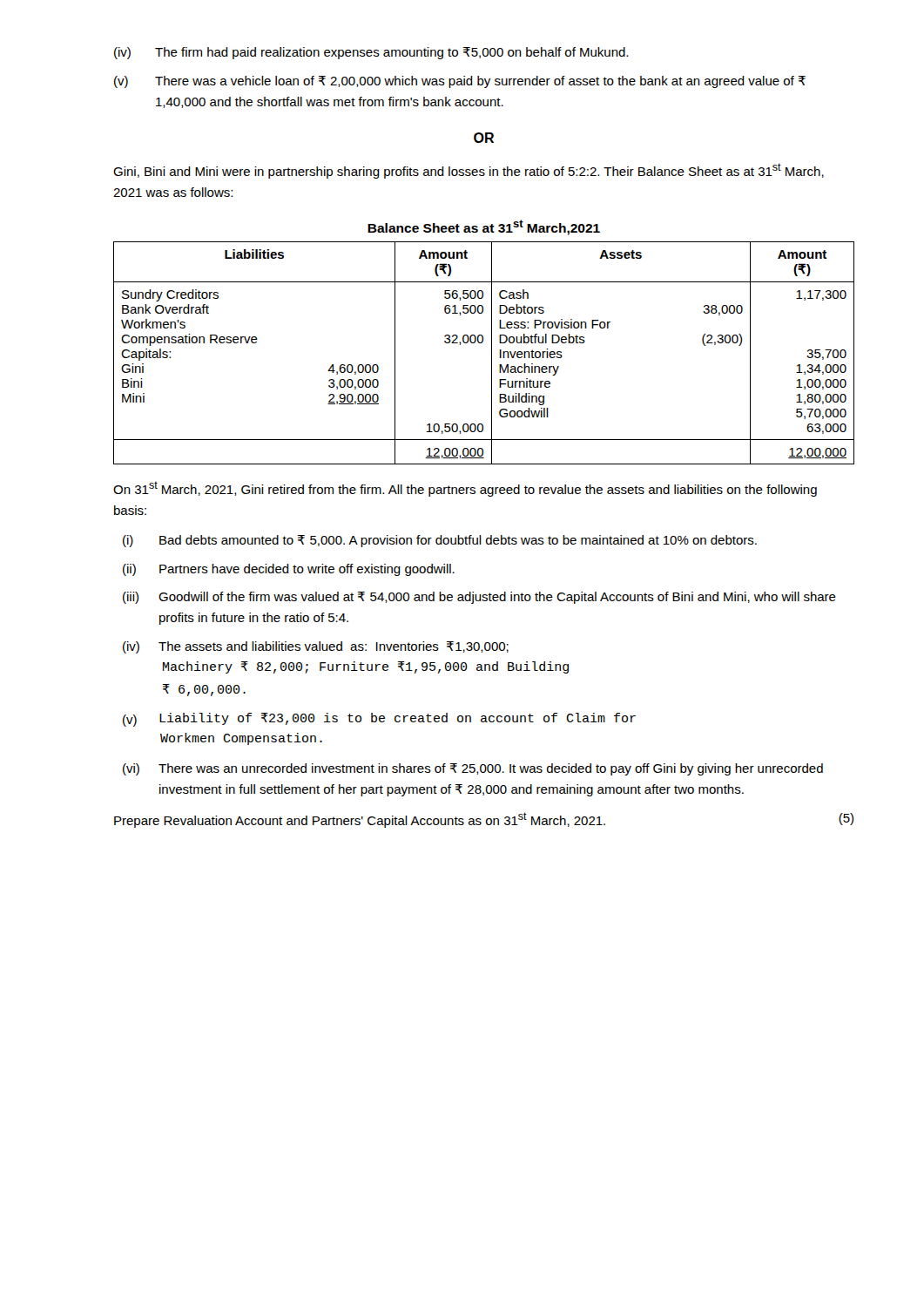
Task: Find the list item that says "(i) Bad debts amounted to ₹"
Action: (x=488, y=540)
